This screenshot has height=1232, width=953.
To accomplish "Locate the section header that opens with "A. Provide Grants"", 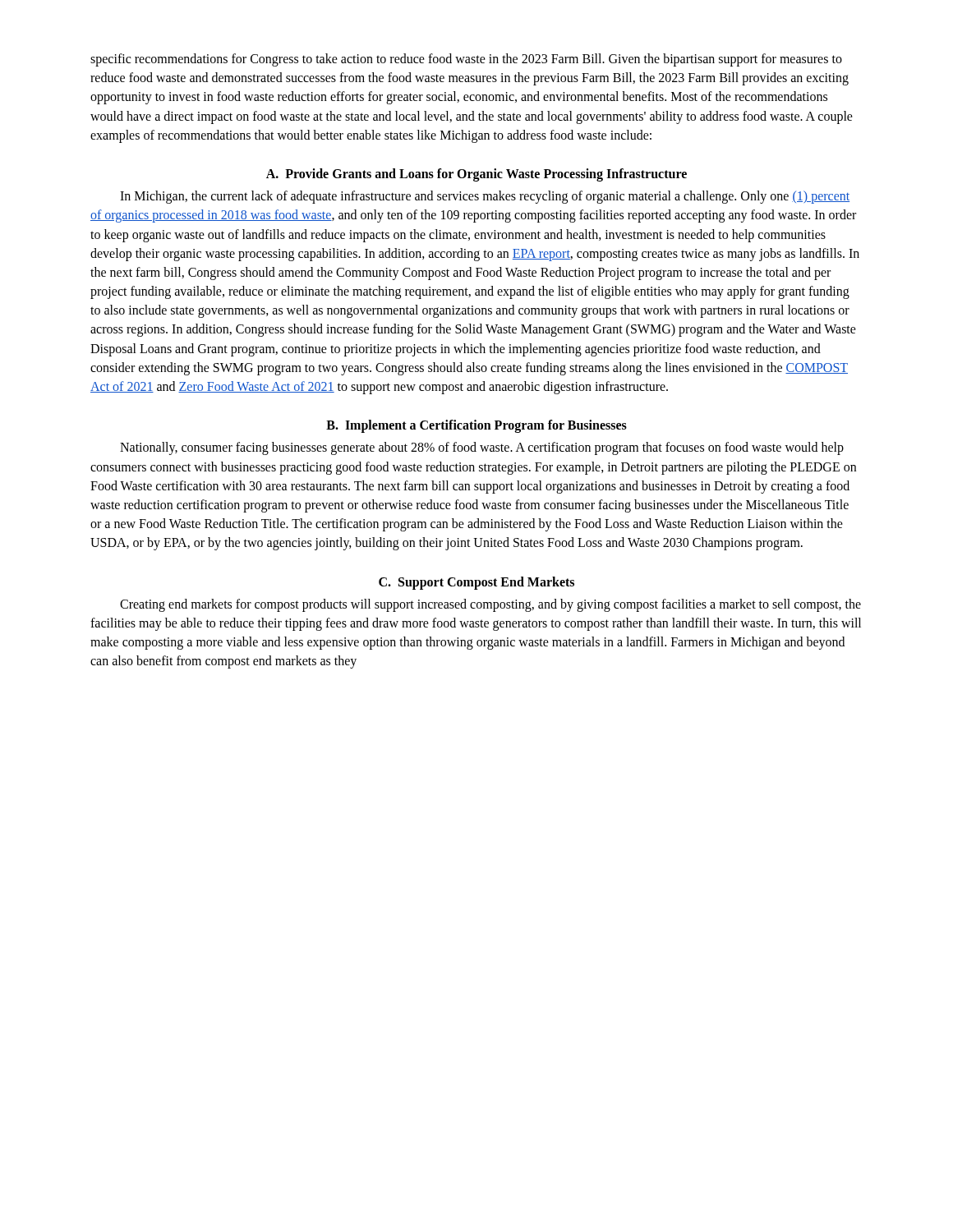I will pyautogui.click(x=476, y=174).
